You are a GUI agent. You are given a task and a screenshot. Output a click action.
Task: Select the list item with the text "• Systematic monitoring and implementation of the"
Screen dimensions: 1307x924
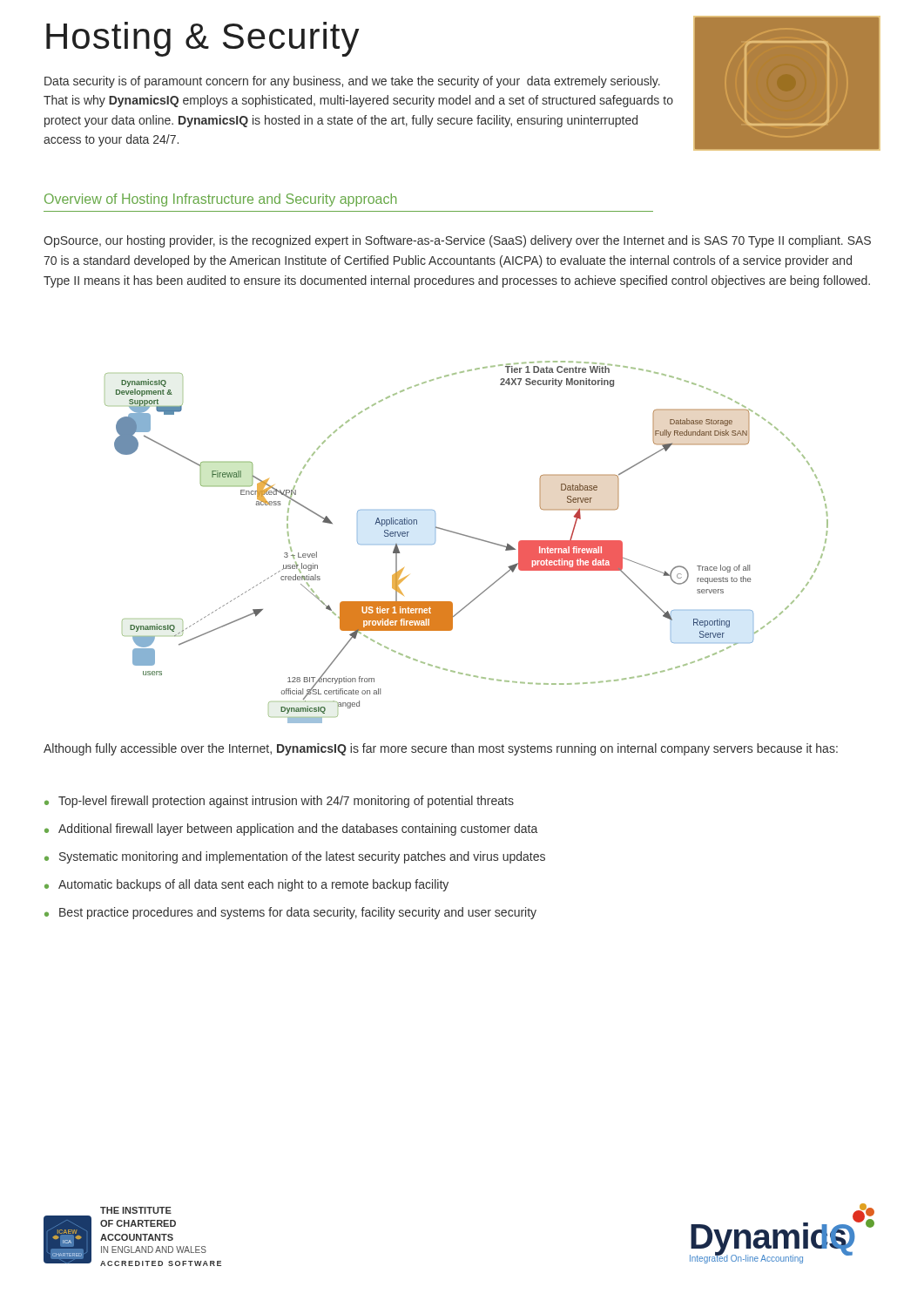point(295,858)
